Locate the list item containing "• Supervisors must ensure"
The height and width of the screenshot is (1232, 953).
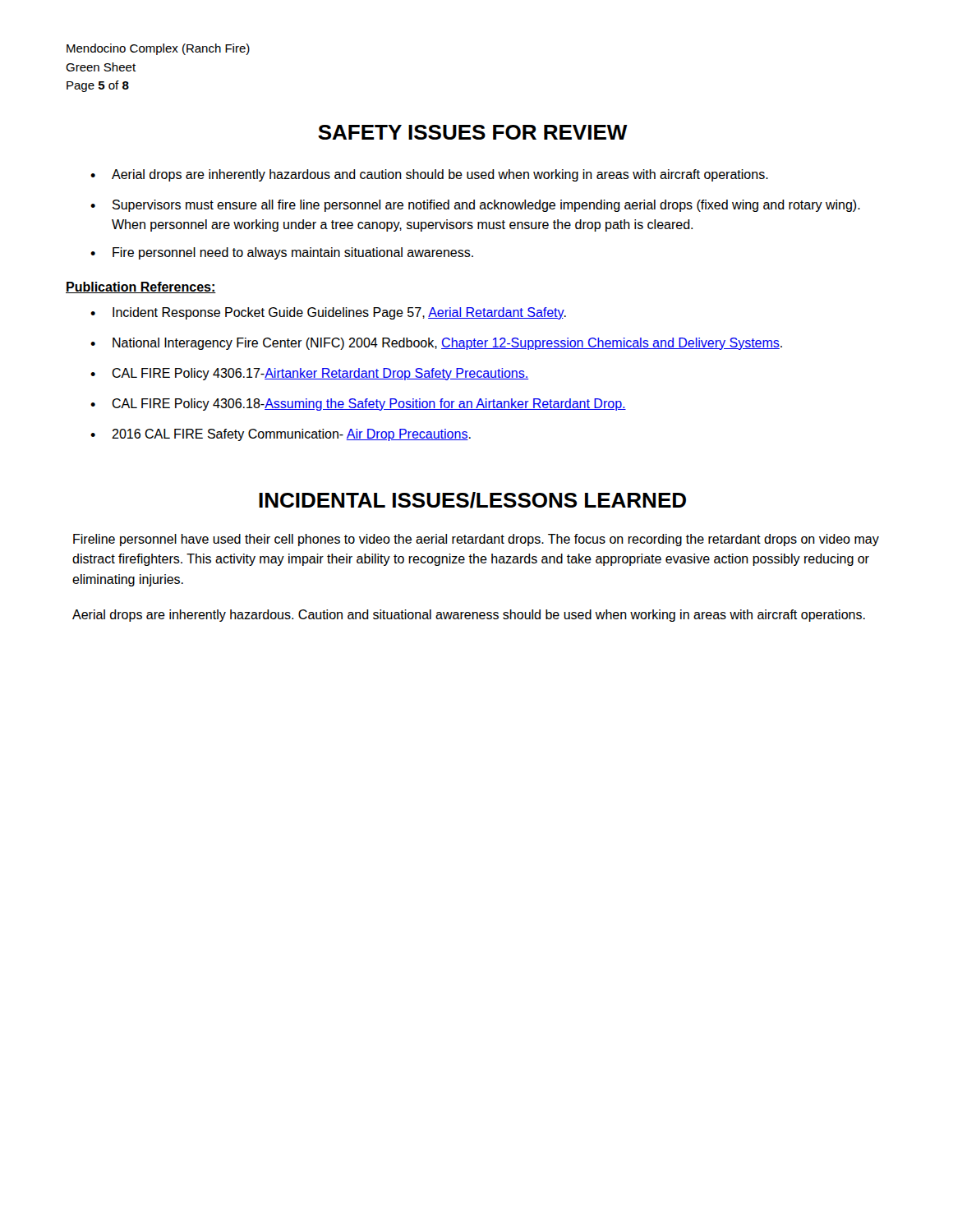click(485, 215)
